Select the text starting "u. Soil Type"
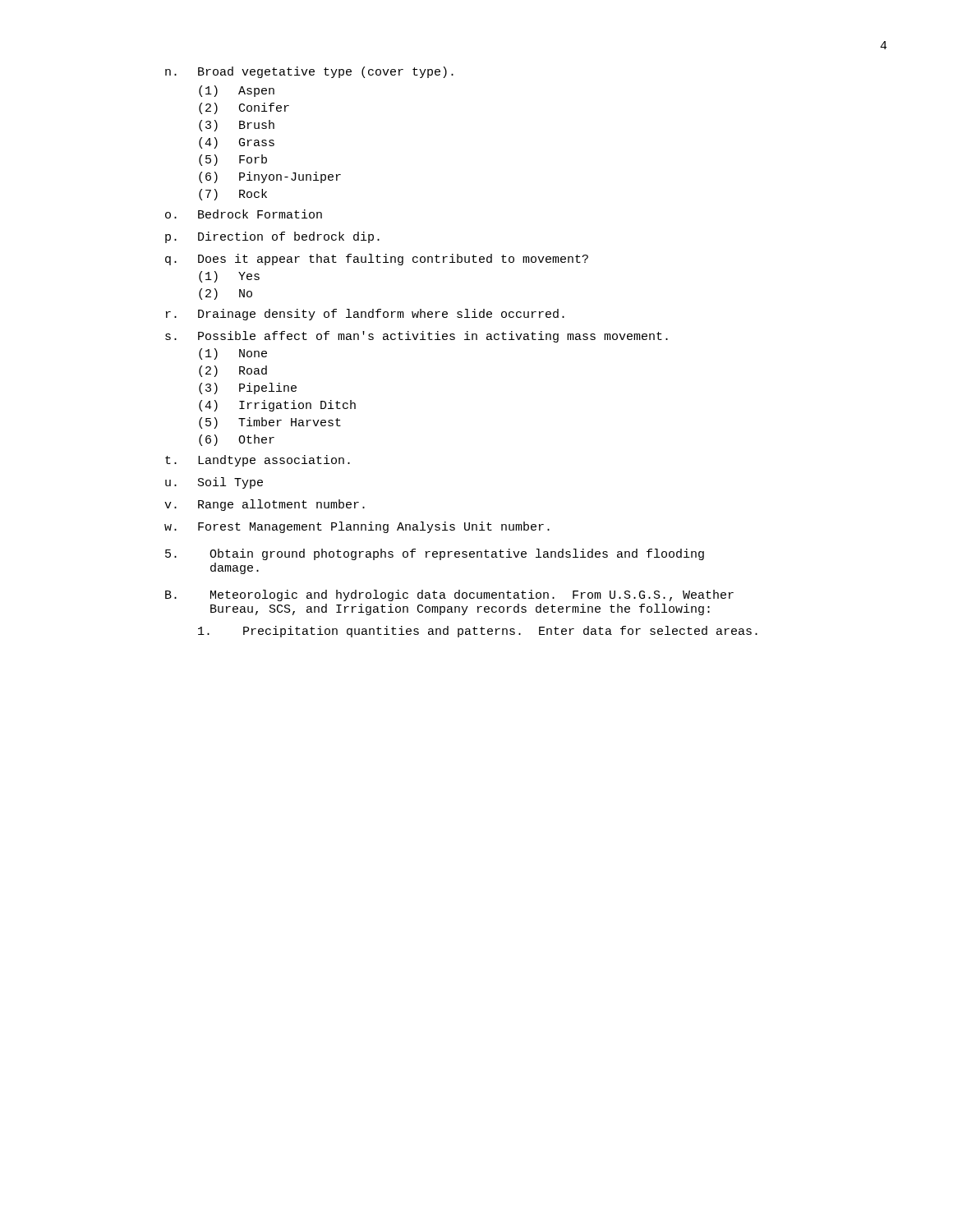 (x=214, y=483)
